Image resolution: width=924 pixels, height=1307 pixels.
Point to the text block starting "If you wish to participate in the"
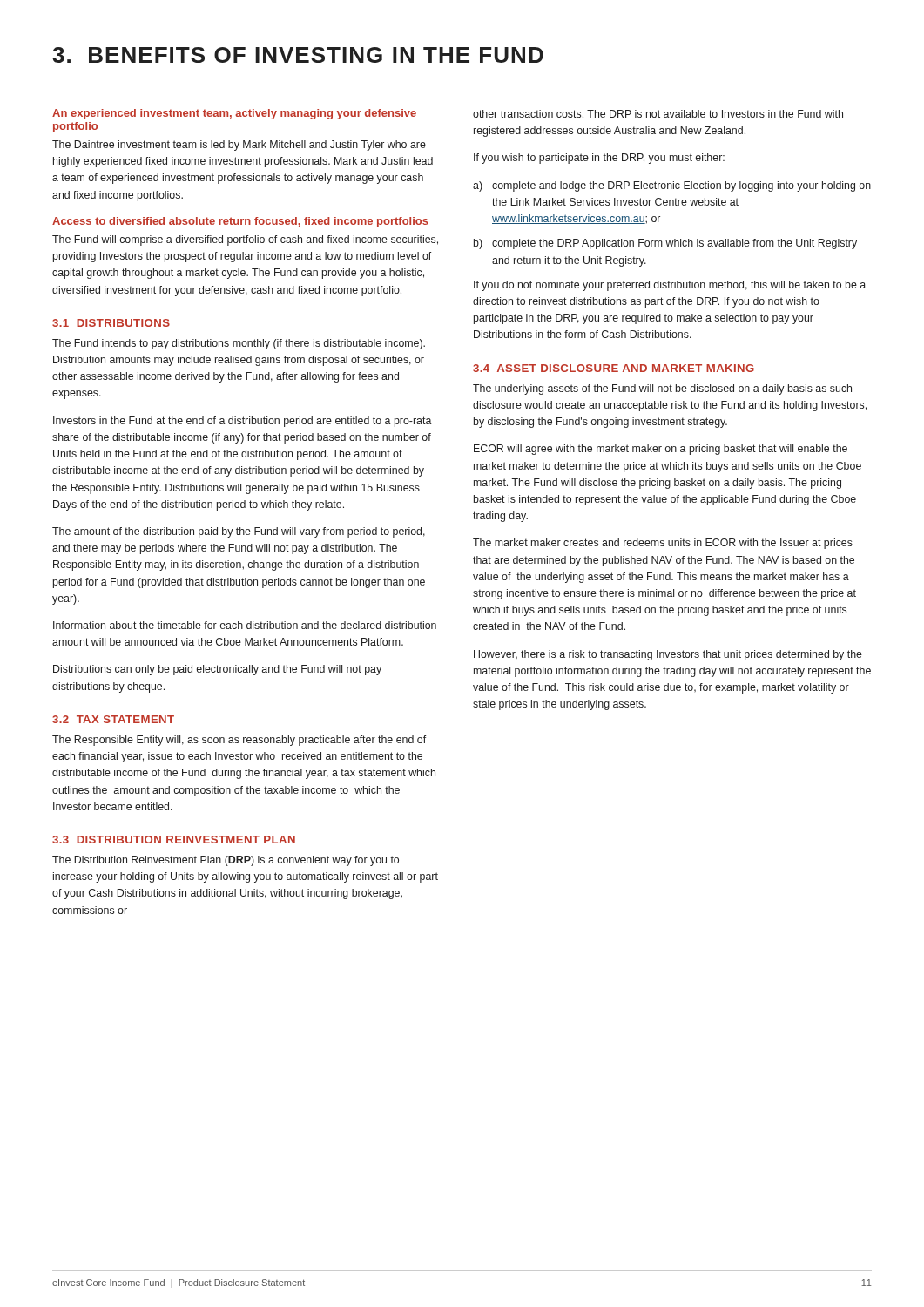(599, 158)
